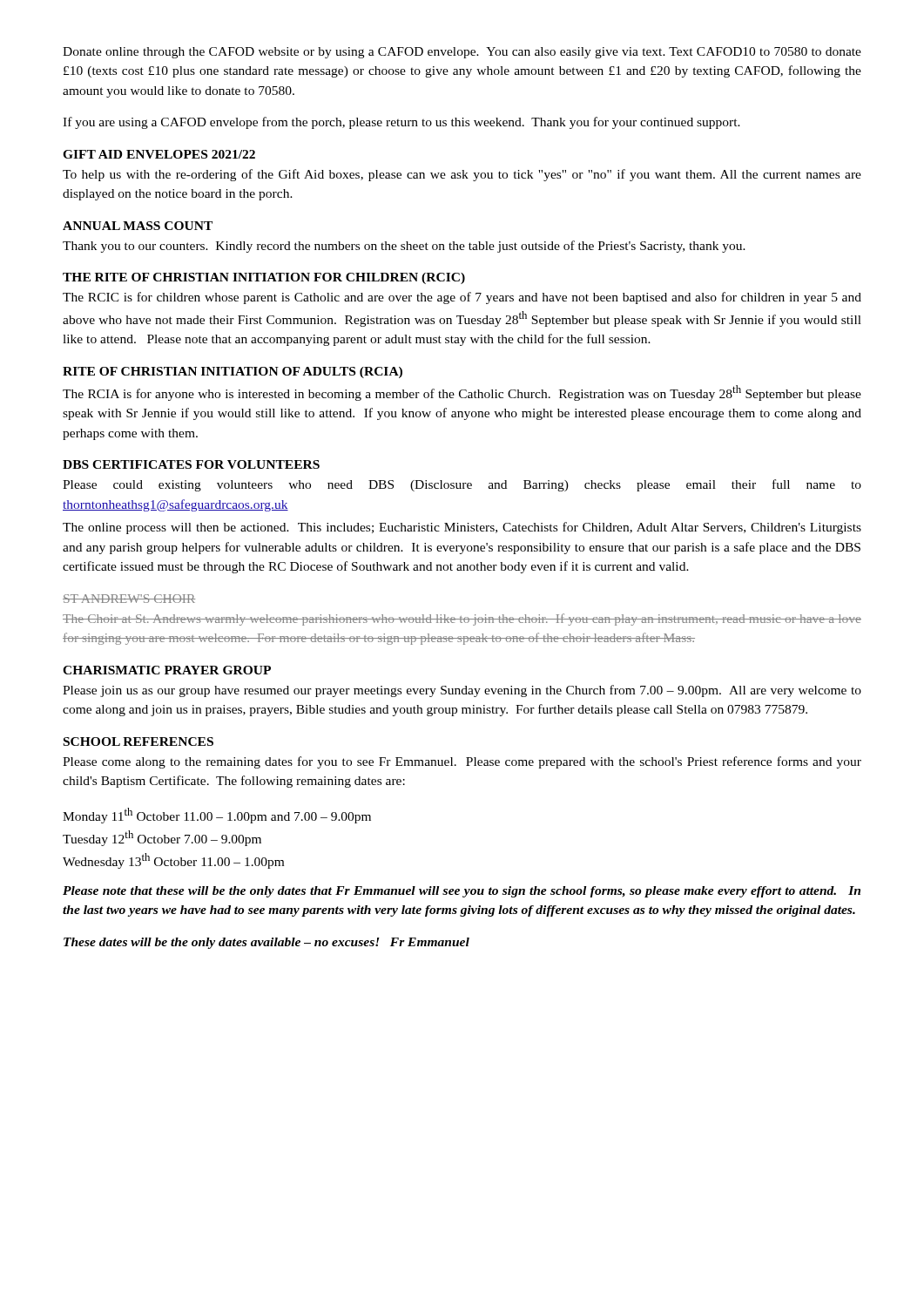
Task: Select the list item that reads "Monday 11th October 11.00 – 1.00pm"
Action: tap(217, 814)
